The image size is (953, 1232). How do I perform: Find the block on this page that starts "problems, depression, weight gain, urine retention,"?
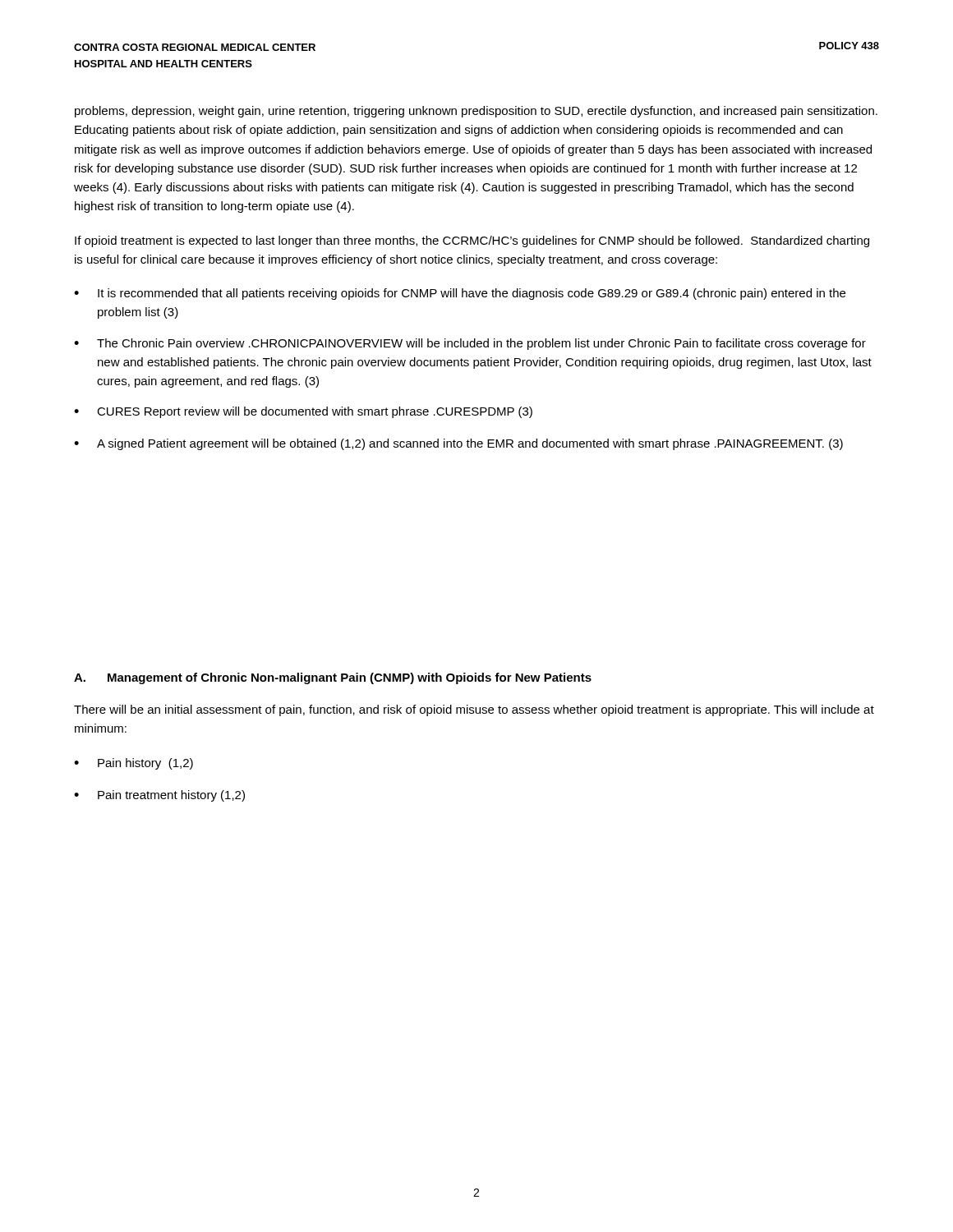476,158
